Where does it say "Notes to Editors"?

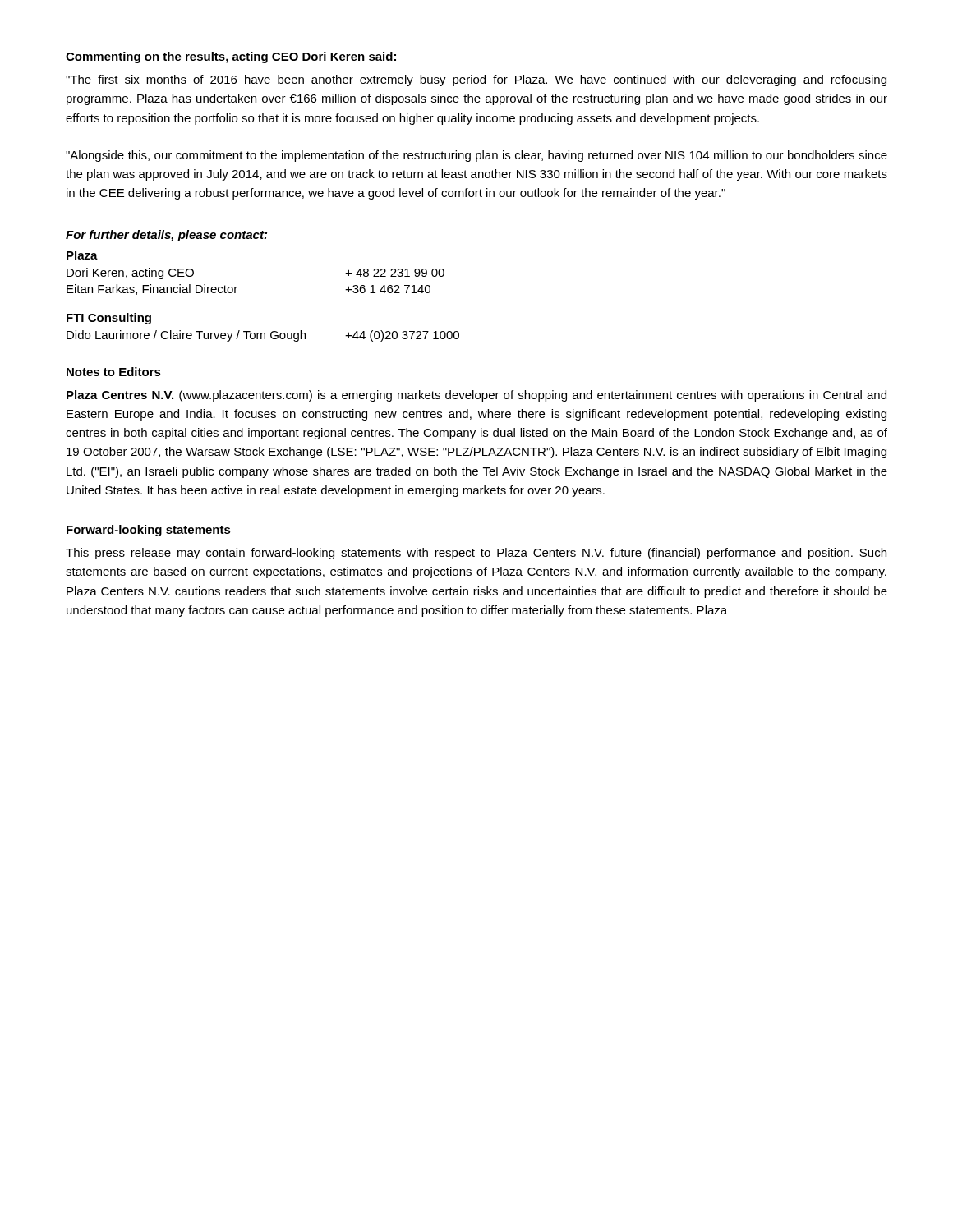(x=113, y=371)
